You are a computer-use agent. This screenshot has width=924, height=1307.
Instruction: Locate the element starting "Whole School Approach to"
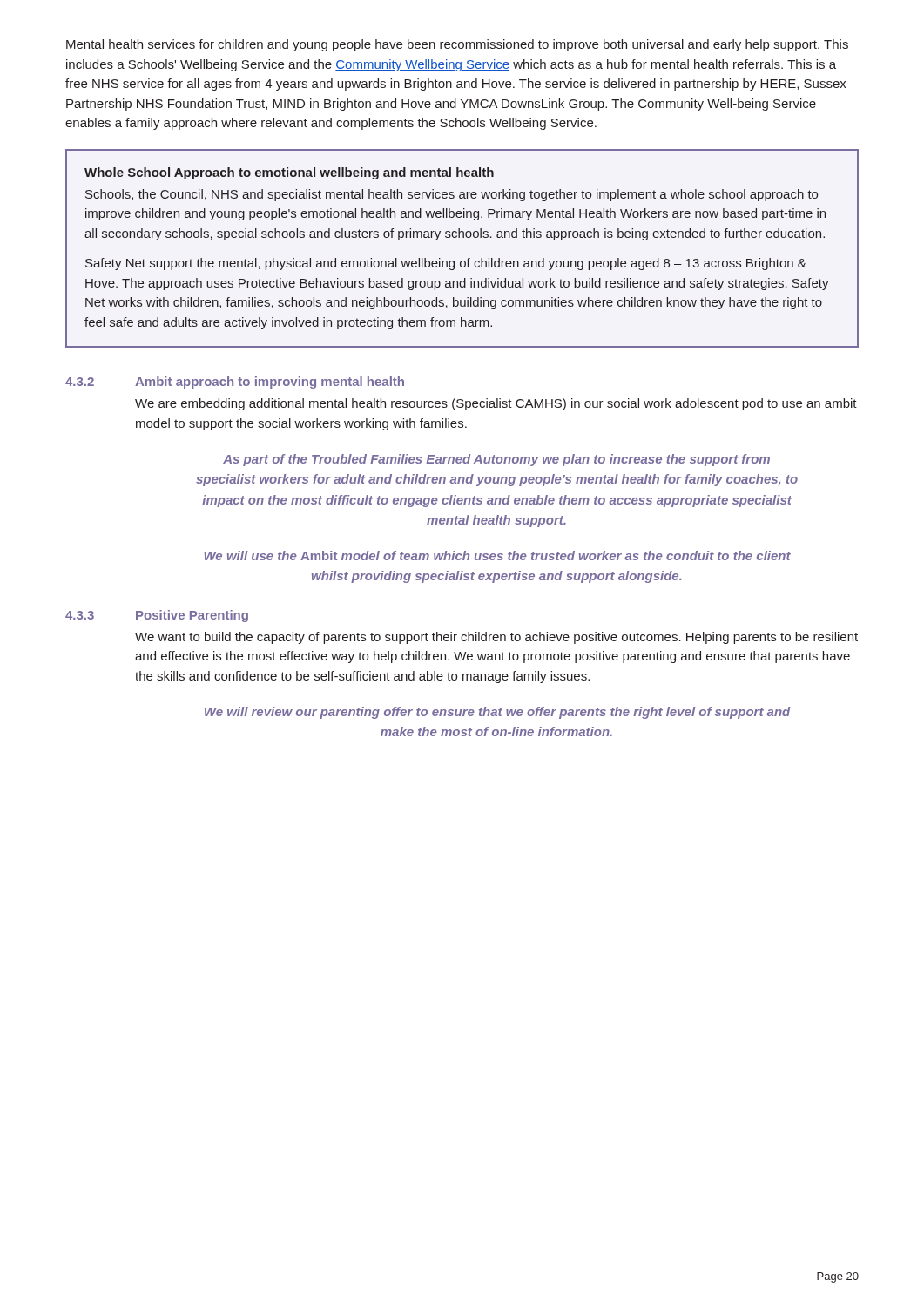point(462,248)
